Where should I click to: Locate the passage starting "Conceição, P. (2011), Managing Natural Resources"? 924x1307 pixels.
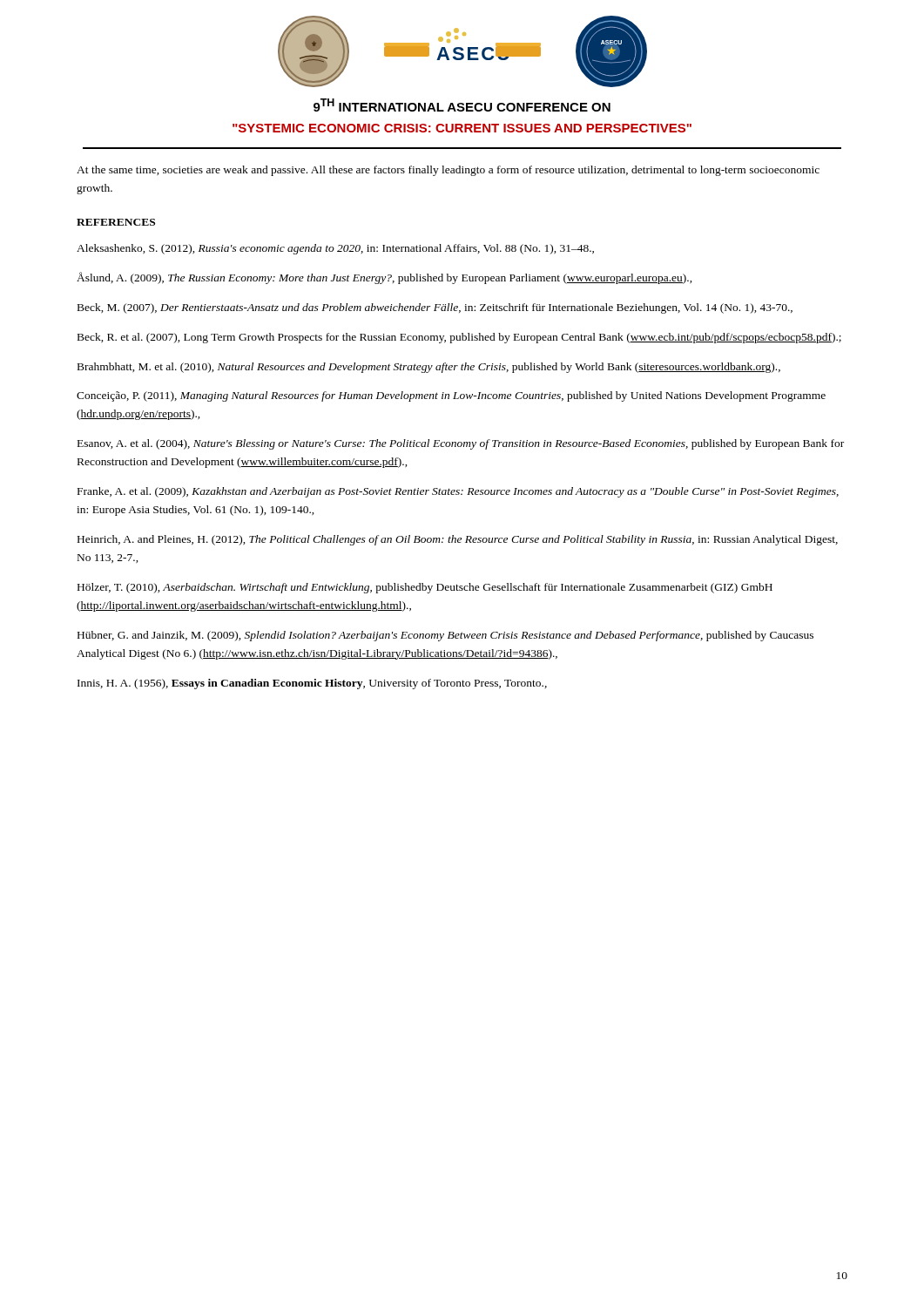coord(451,405)
